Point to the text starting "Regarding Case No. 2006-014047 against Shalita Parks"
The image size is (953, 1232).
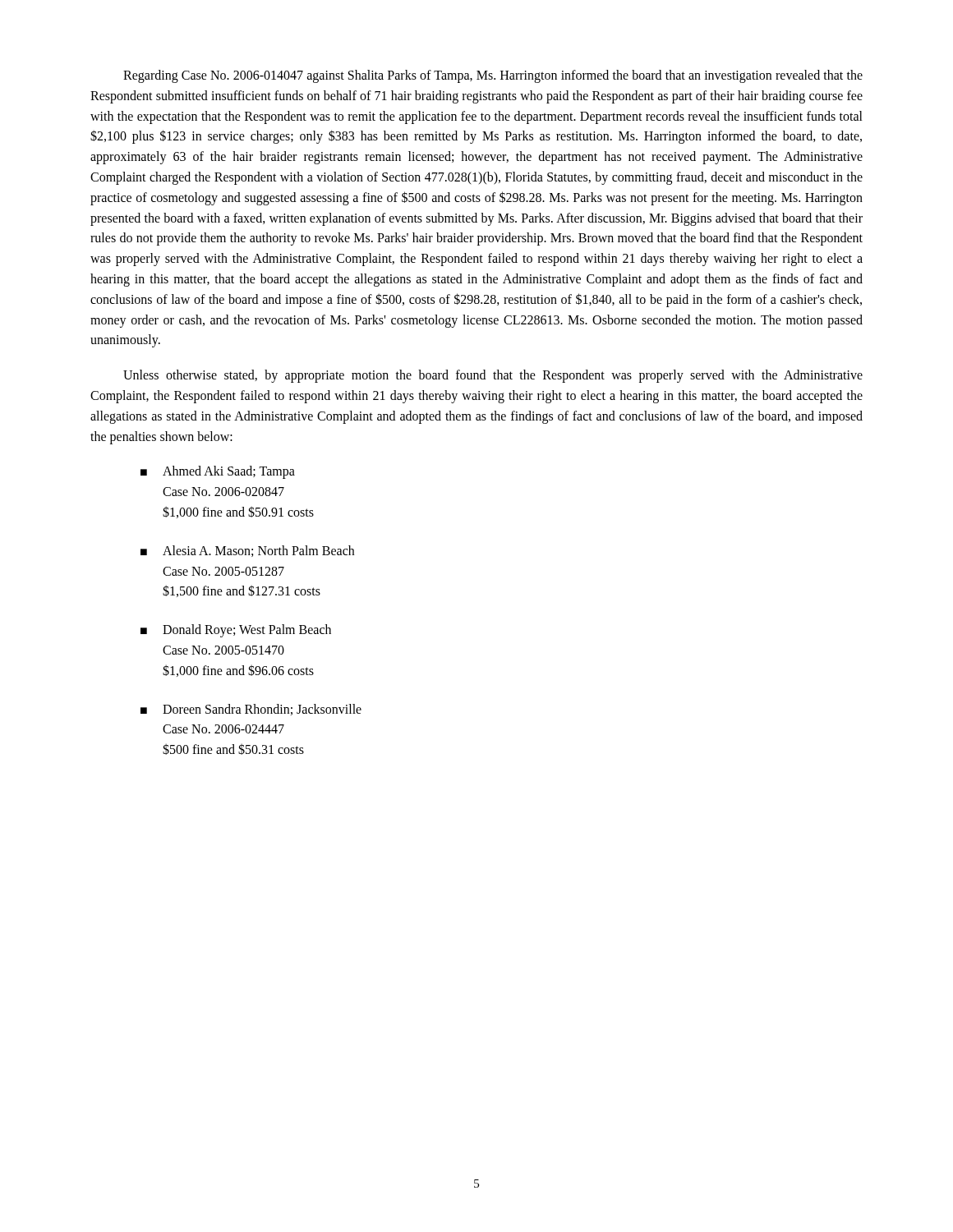pos(476,208)
